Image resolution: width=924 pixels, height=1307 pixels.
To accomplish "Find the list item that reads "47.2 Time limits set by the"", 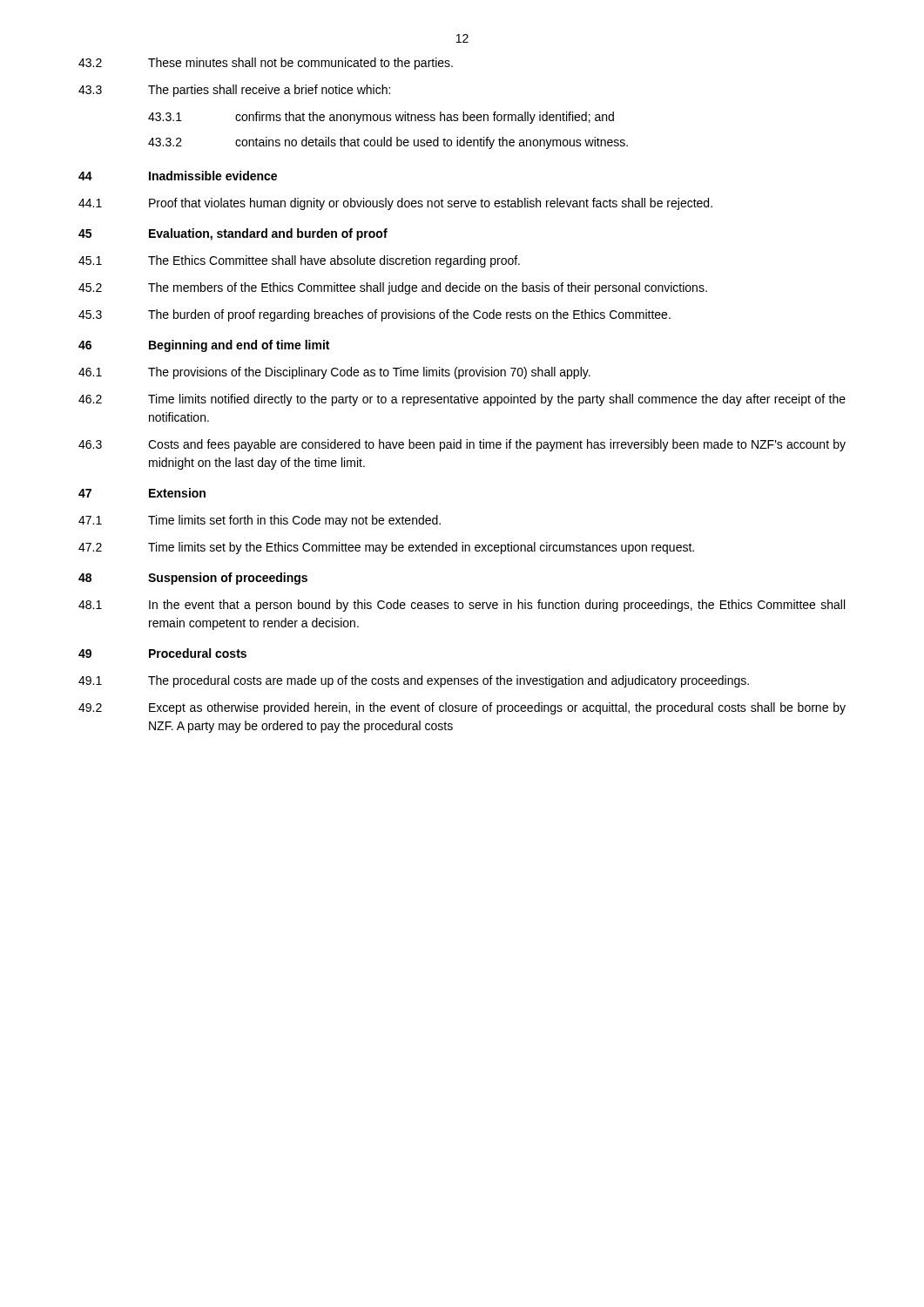I will pyautogui.click(x=462, y=548).
